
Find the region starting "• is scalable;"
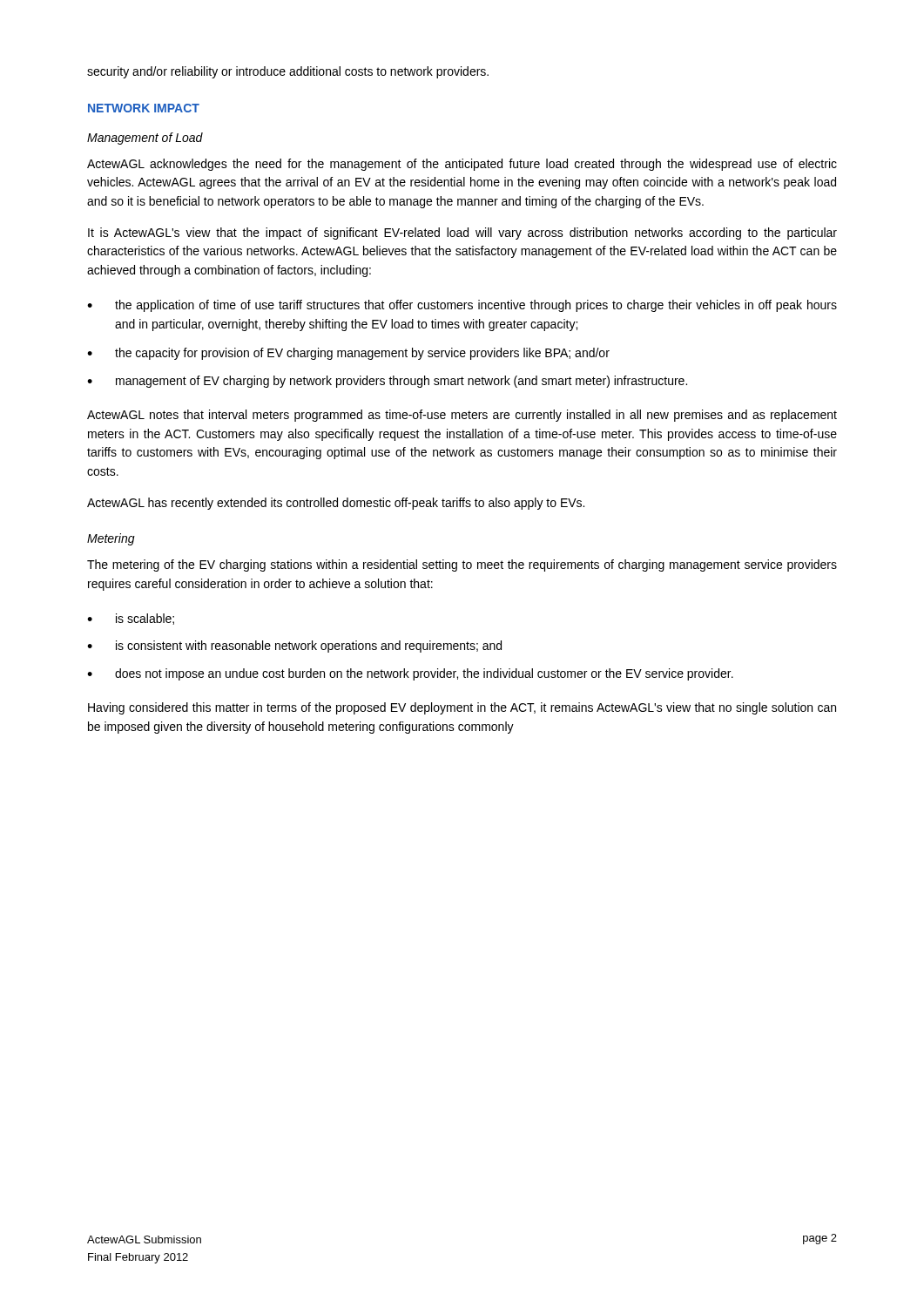click(131, 619)
